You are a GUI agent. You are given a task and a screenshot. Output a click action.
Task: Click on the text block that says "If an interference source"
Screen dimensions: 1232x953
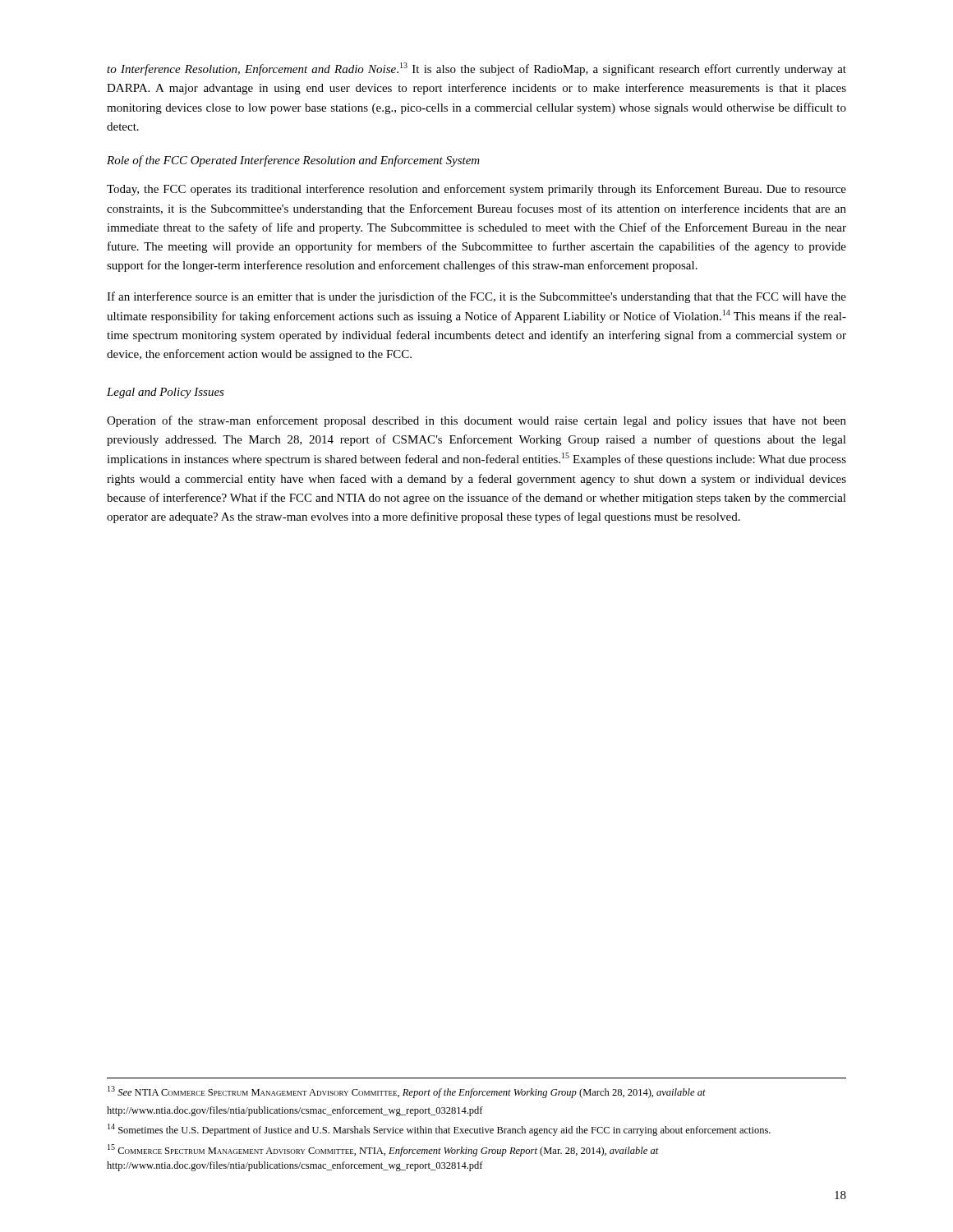click(x=476, y=326)
